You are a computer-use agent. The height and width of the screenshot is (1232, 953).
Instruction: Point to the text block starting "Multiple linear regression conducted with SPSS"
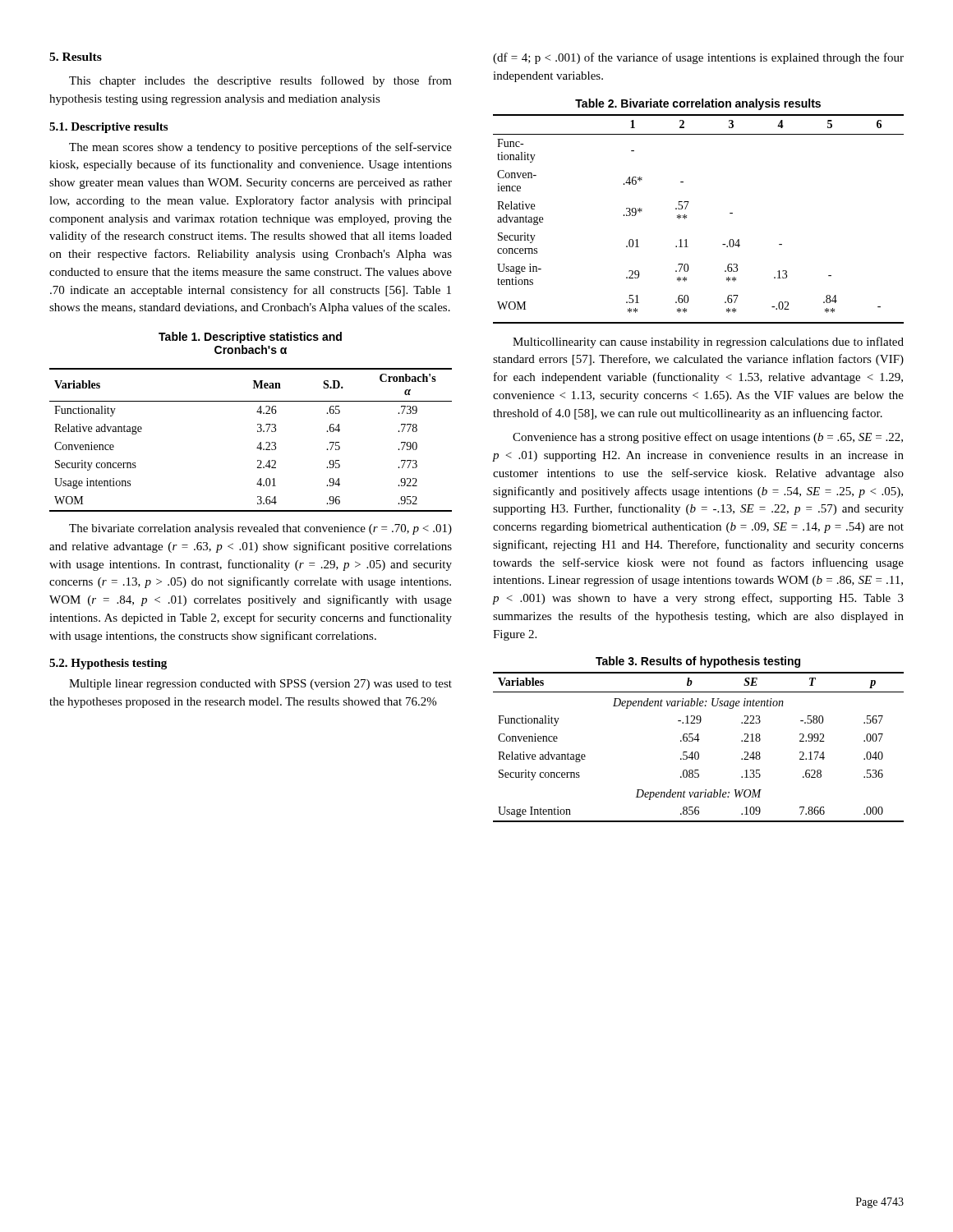(251, 693)
